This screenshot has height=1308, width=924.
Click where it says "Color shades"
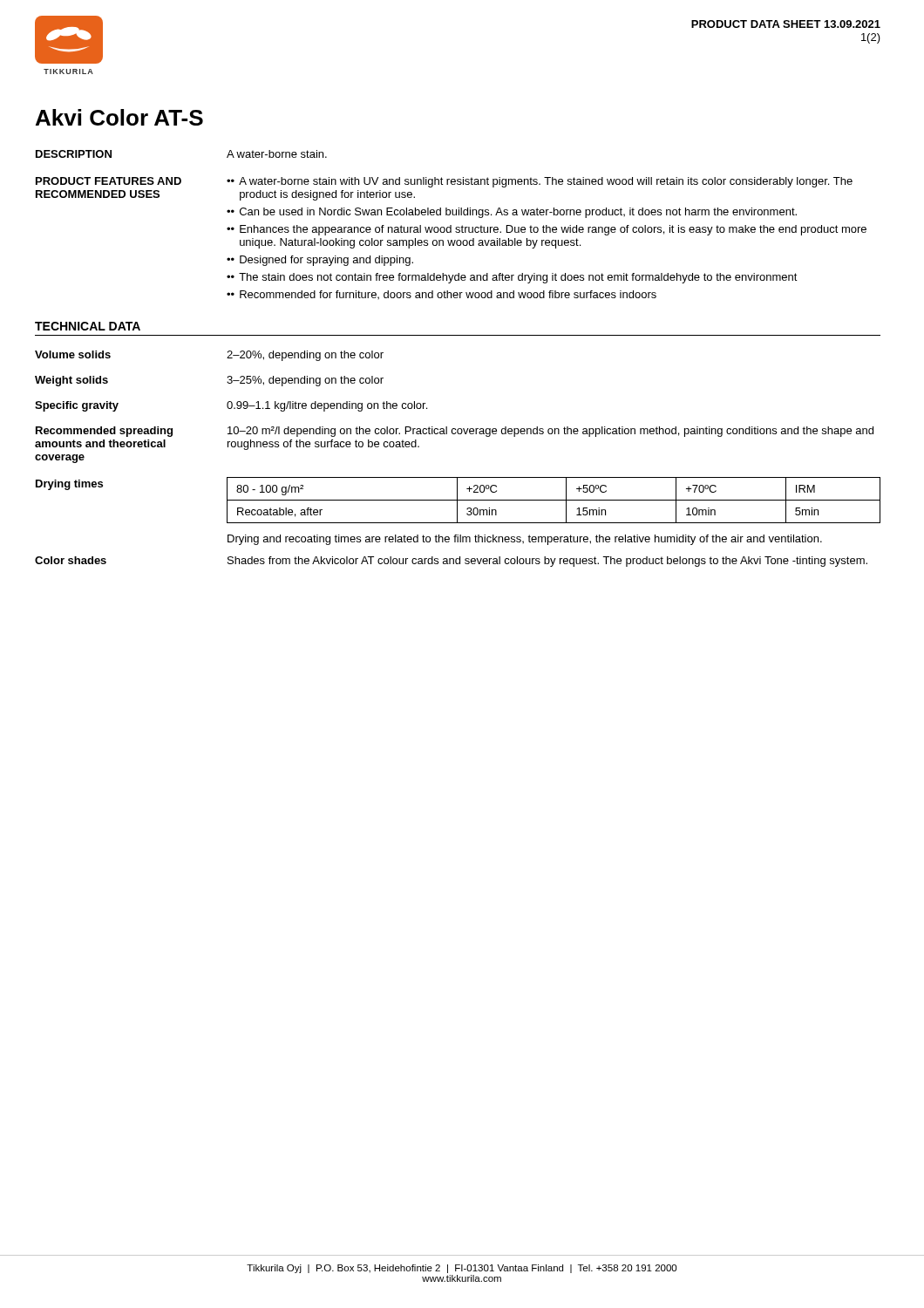pyautogui.click(x=71, y=560)
